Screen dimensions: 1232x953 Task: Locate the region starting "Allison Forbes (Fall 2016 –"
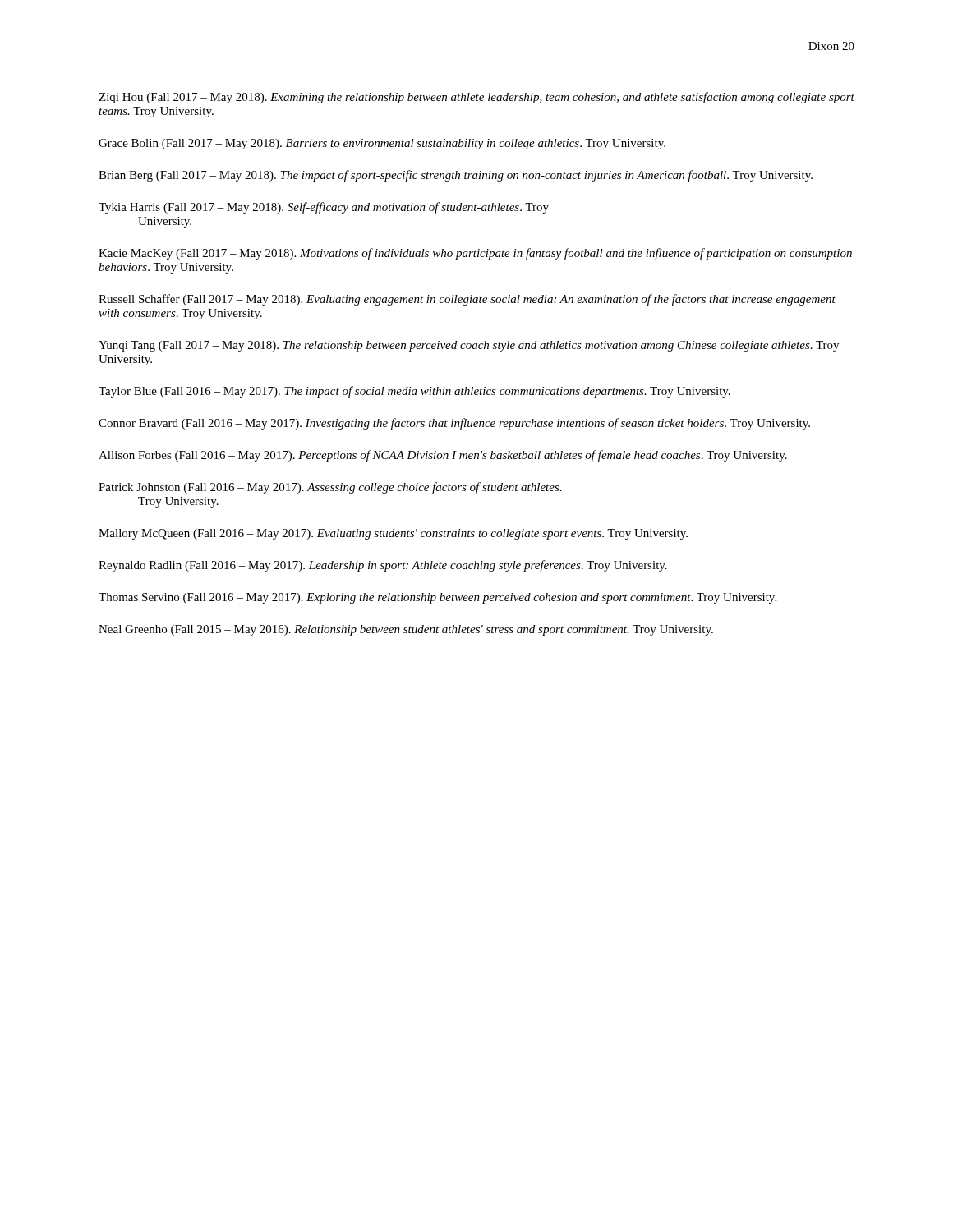tap(476, 455)
